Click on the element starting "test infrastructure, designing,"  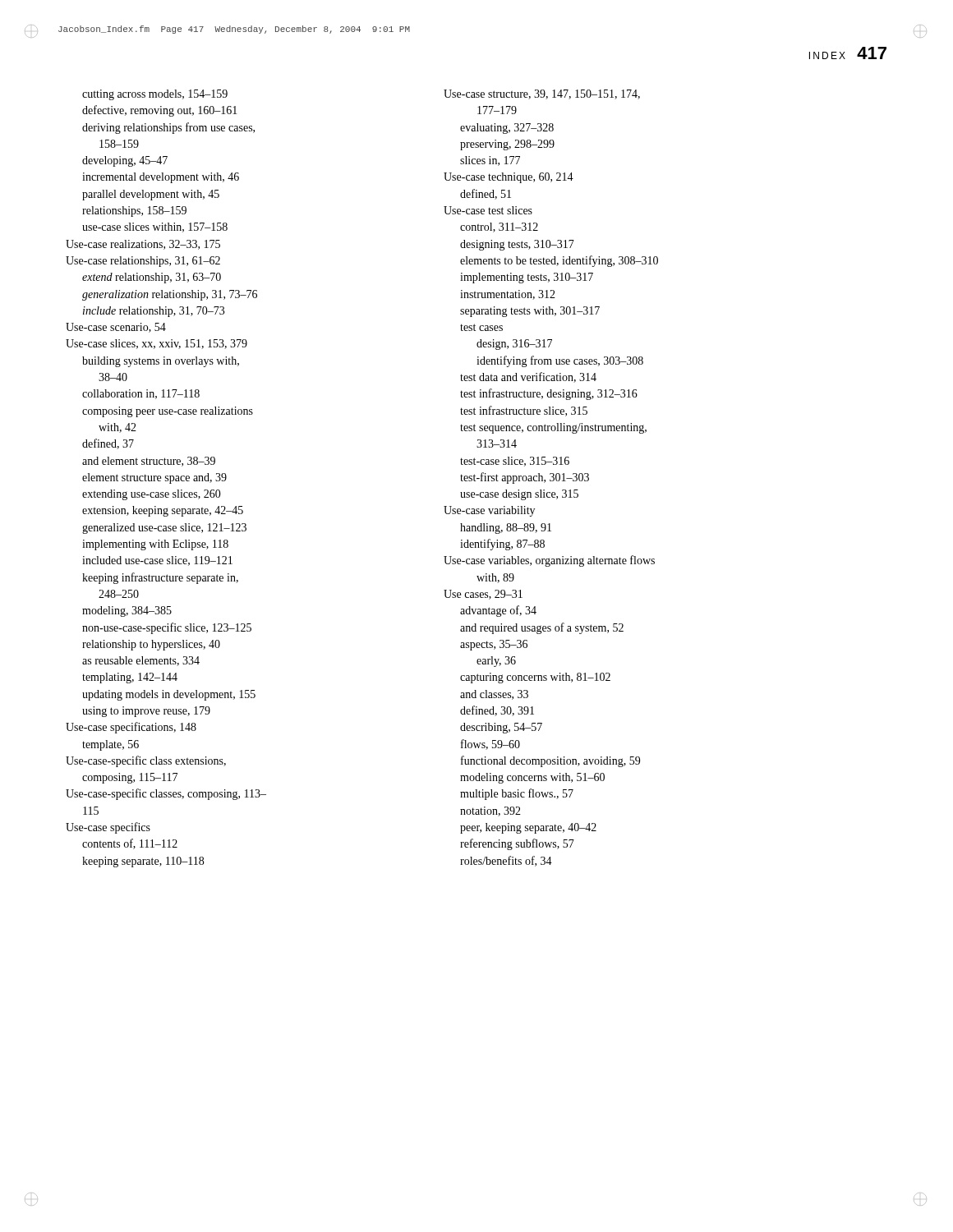coord(549,394)
